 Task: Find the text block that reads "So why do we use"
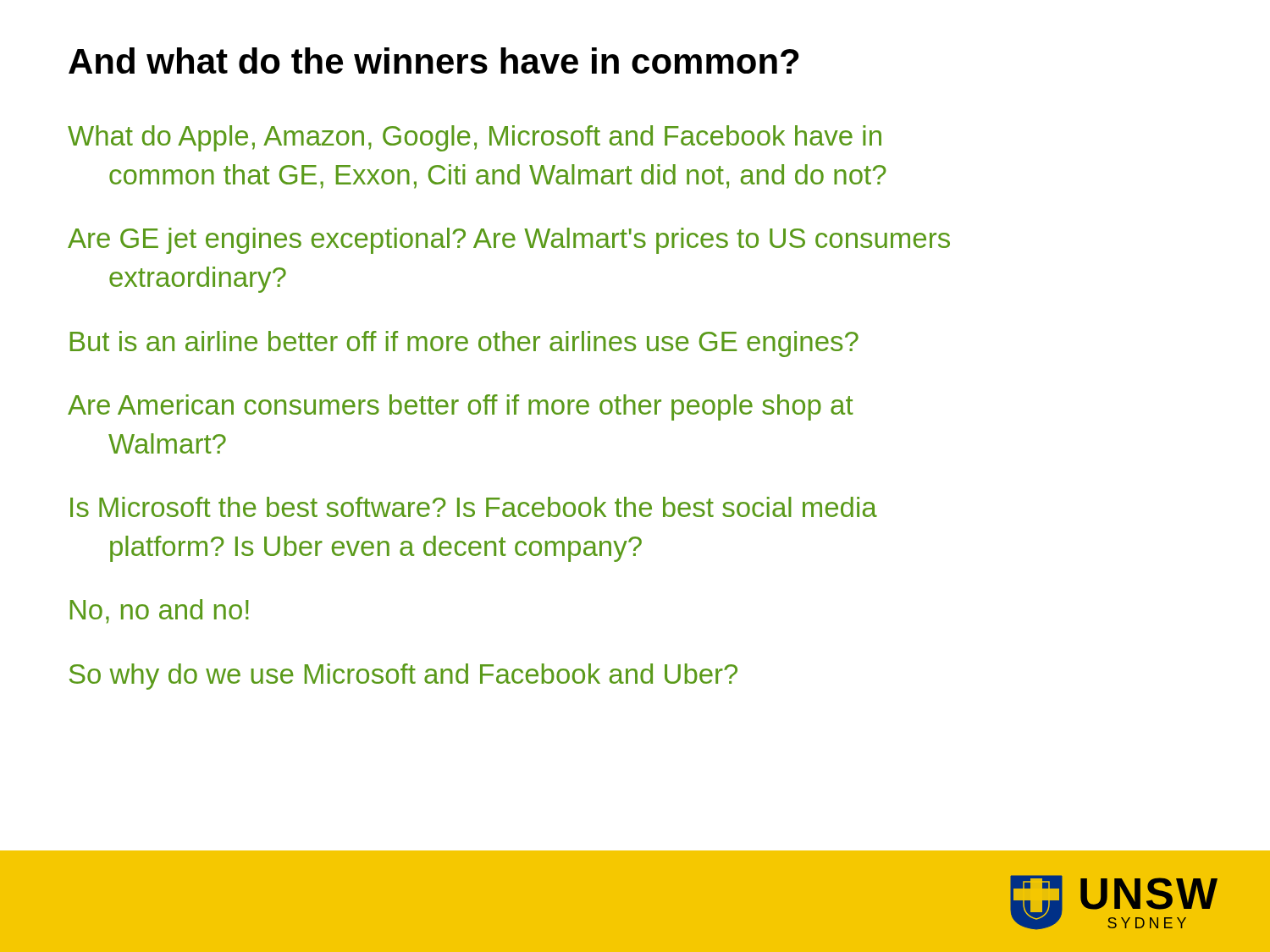[403, 674]
